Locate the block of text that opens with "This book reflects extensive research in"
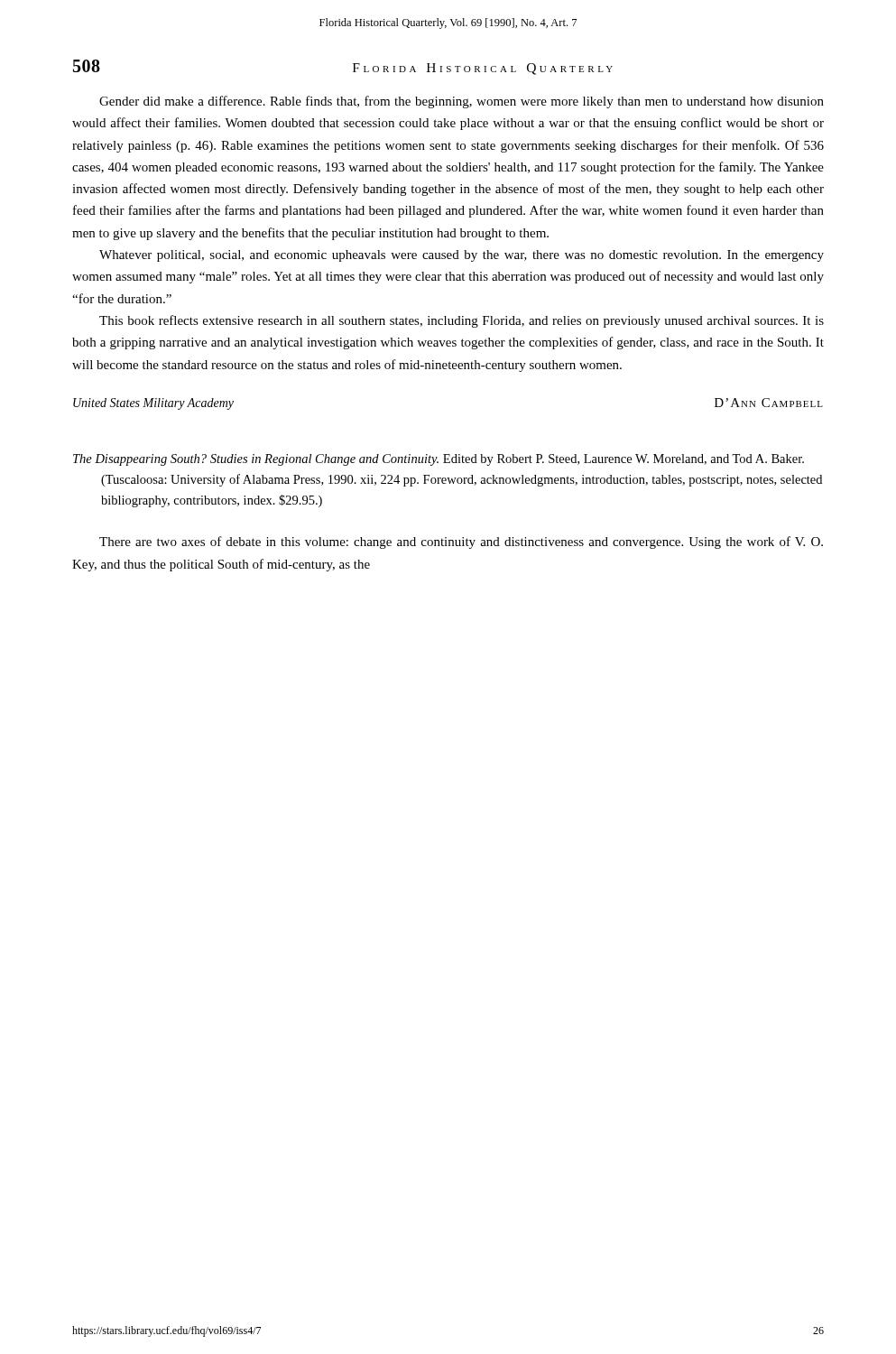 [448, 342]
